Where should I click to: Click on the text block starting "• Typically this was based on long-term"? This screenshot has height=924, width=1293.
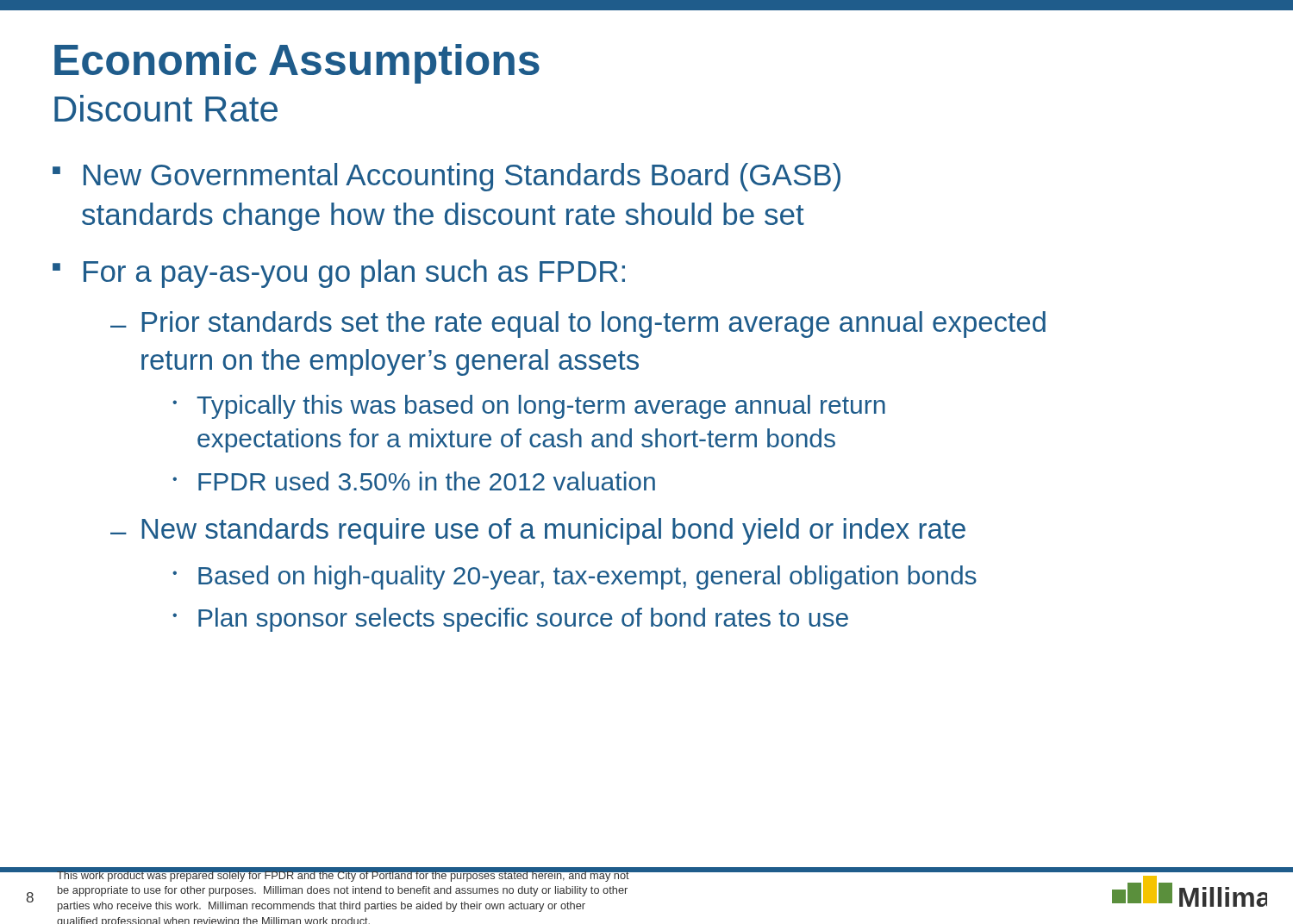point(529,422)
